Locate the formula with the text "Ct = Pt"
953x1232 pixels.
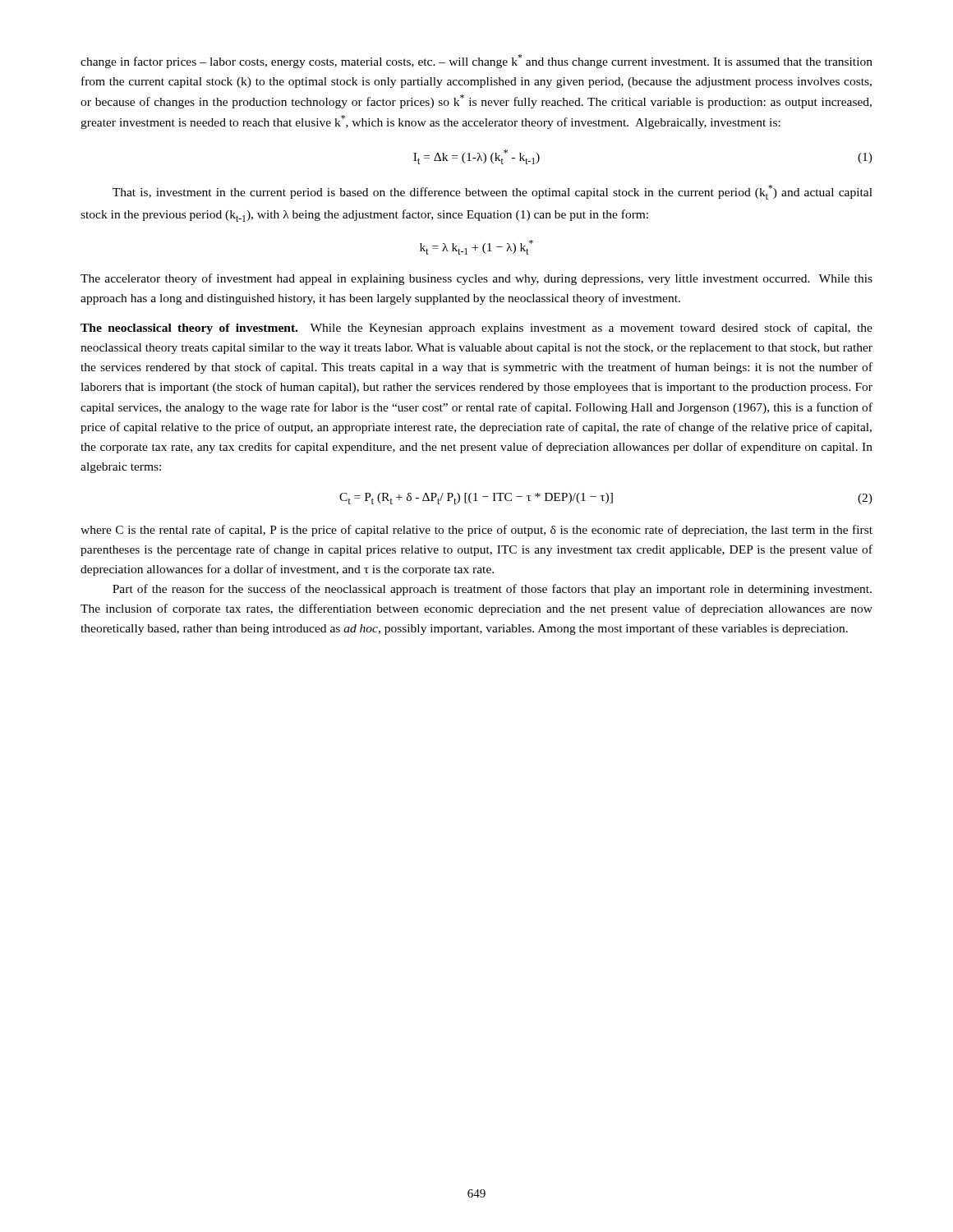coord(606,498)
